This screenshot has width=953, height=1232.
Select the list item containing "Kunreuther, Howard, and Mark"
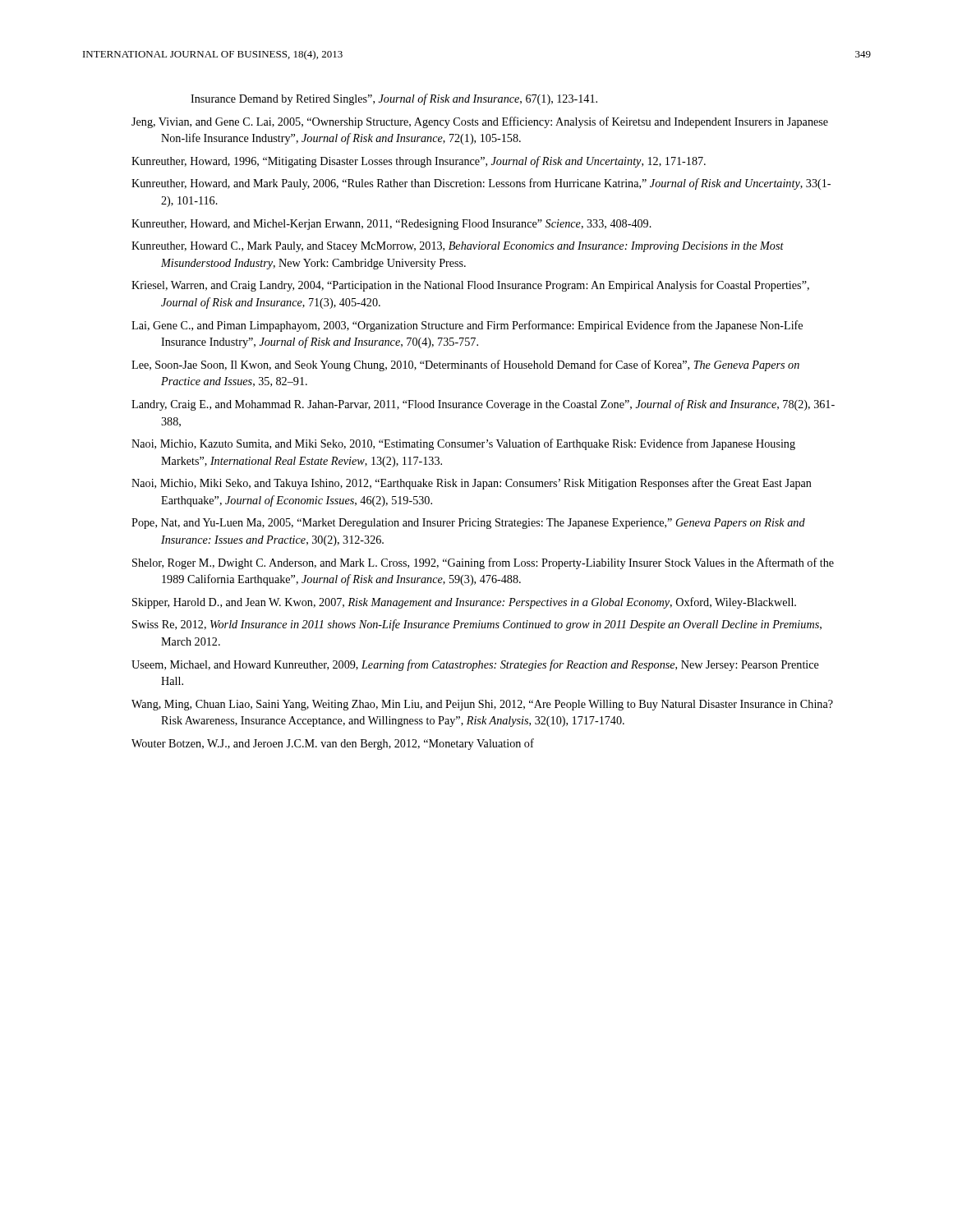pyautogui.click(x=481, y=192)
